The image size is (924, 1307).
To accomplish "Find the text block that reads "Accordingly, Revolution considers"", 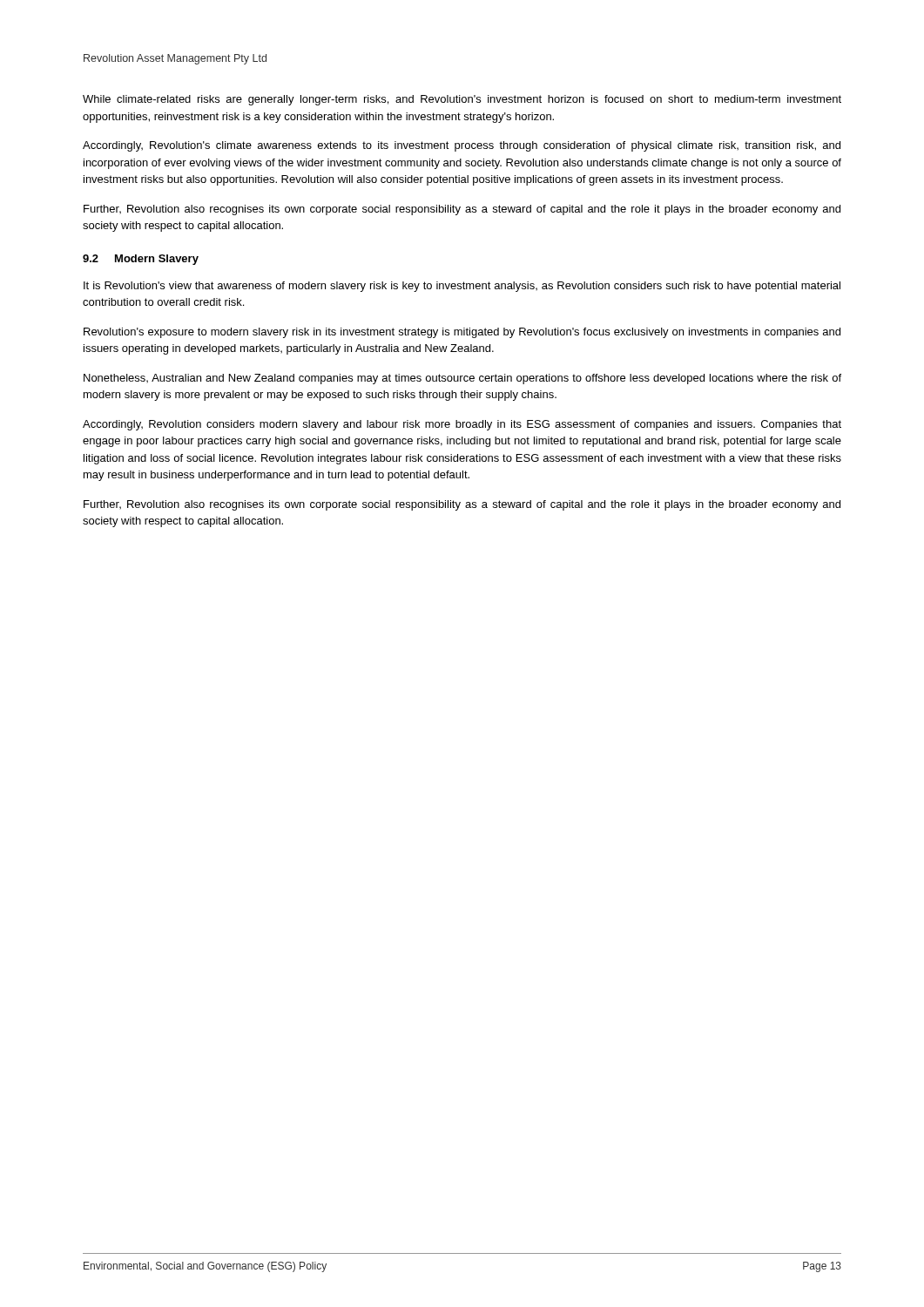I will (462, 449).
